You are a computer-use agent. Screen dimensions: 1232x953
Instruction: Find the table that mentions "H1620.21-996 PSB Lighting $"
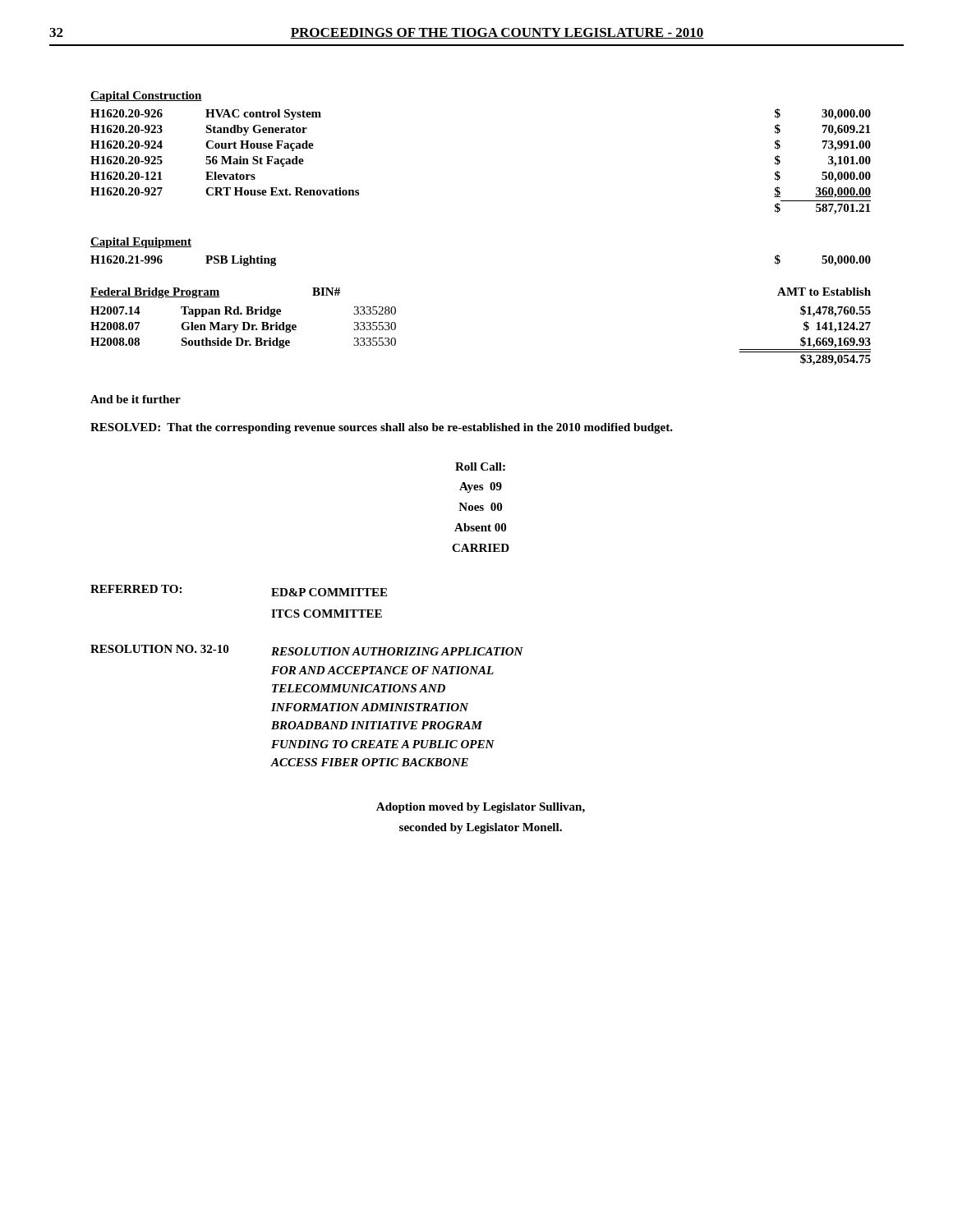(481, 260)
